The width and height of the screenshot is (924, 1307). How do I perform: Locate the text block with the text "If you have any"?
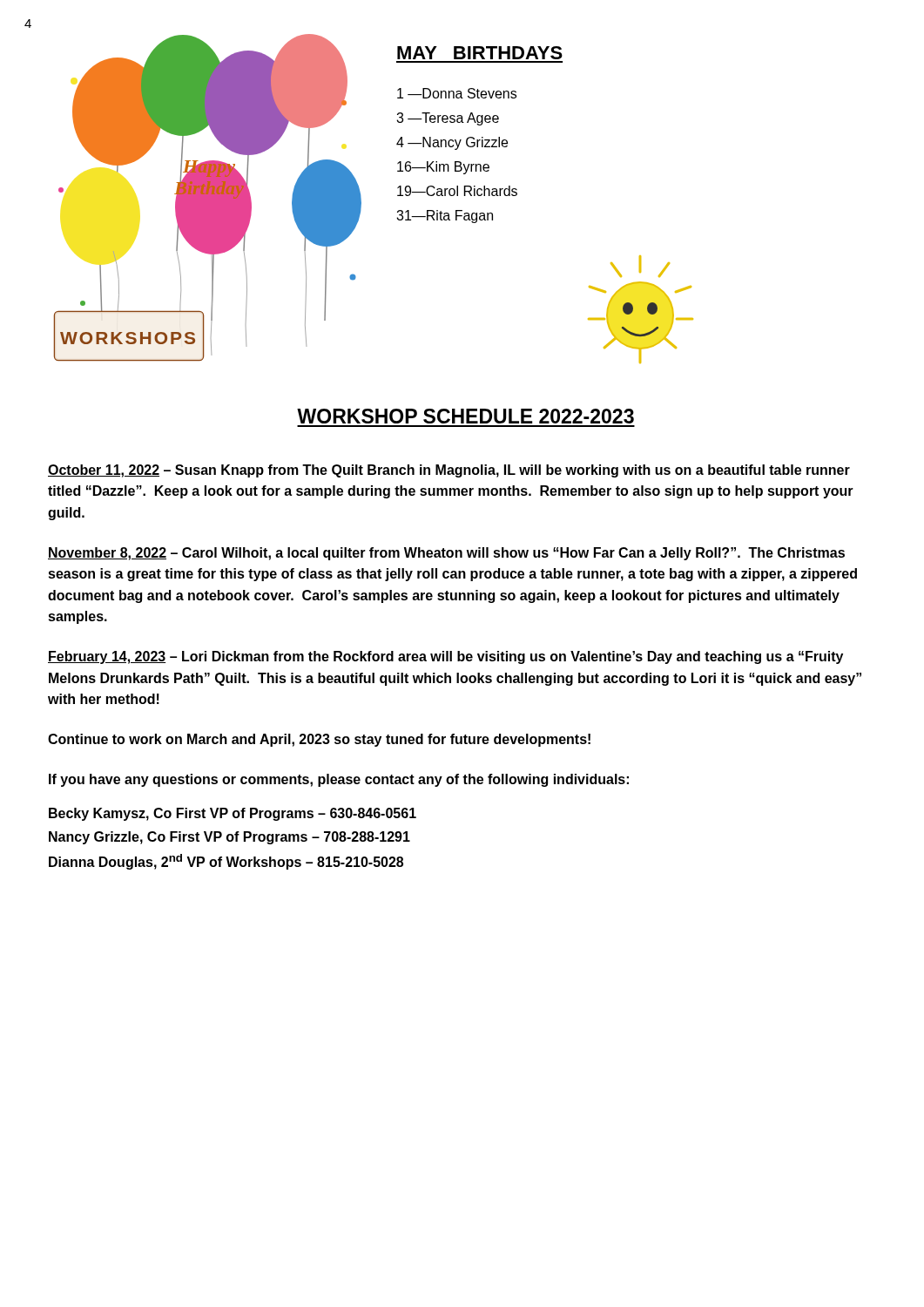[x=339, y=780]
